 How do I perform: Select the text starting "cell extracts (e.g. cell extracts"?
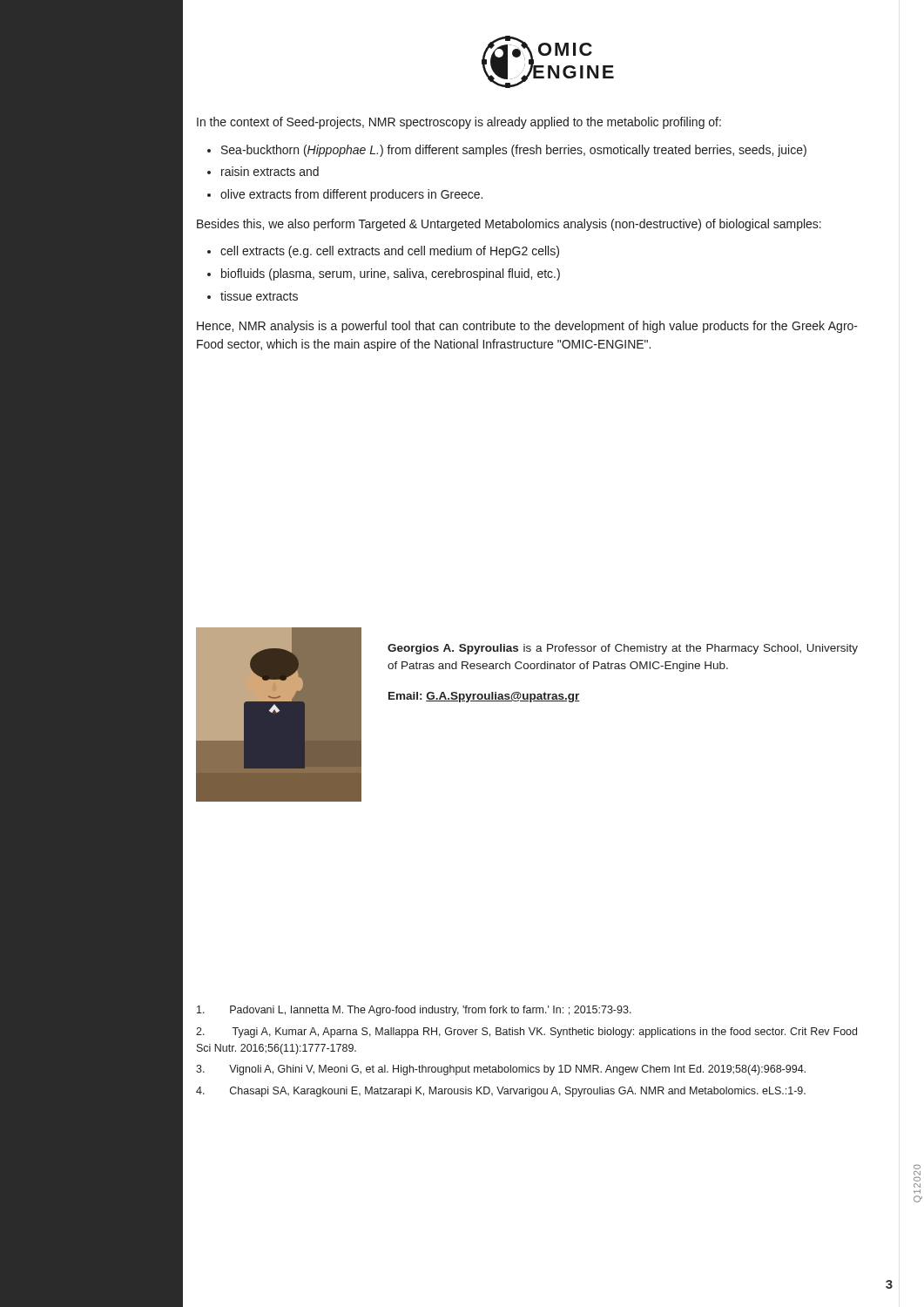390,251
